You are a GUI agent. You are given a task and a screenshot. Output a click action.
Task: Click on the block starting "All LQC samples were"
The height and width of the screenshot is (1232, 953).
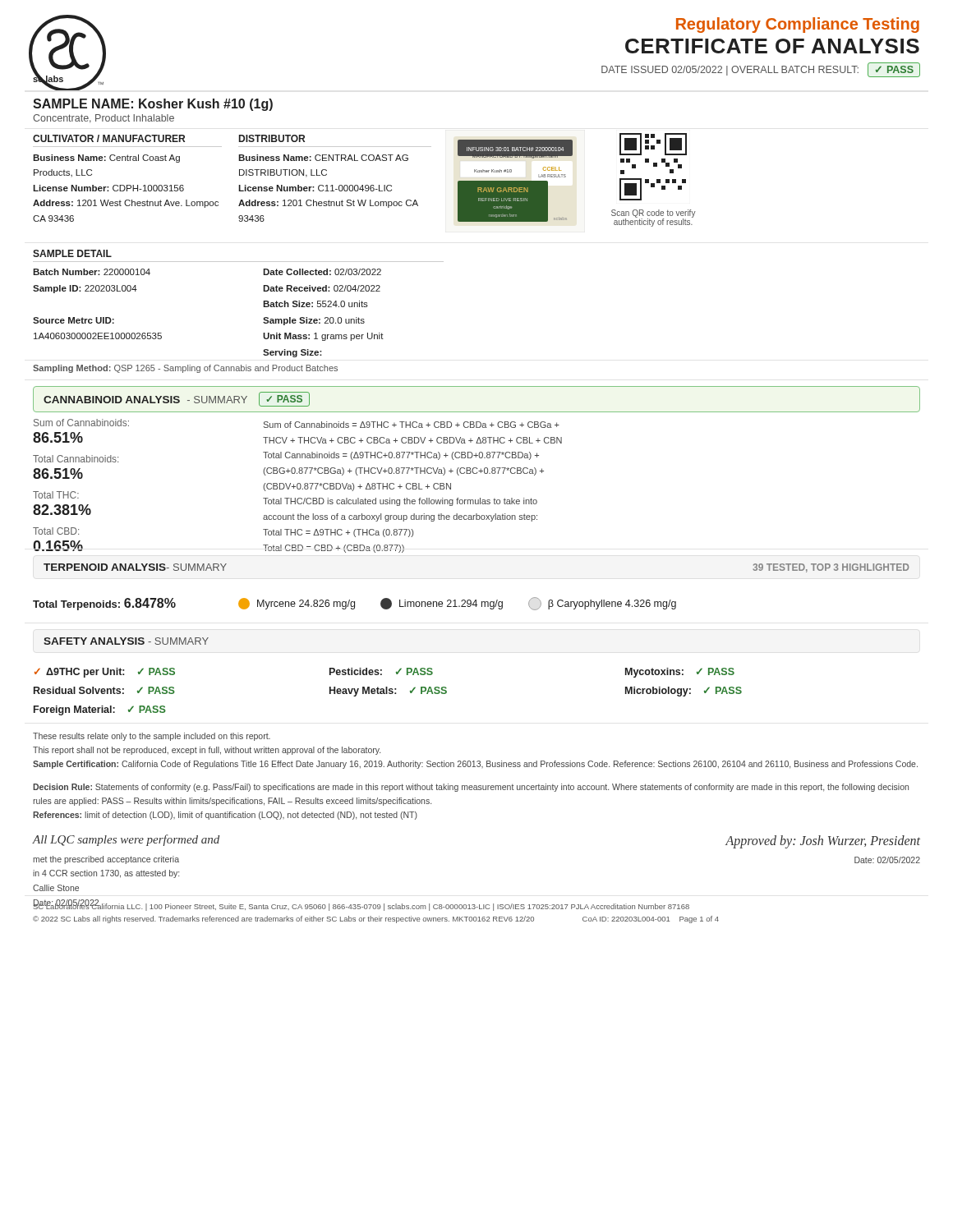click(126, 840)
